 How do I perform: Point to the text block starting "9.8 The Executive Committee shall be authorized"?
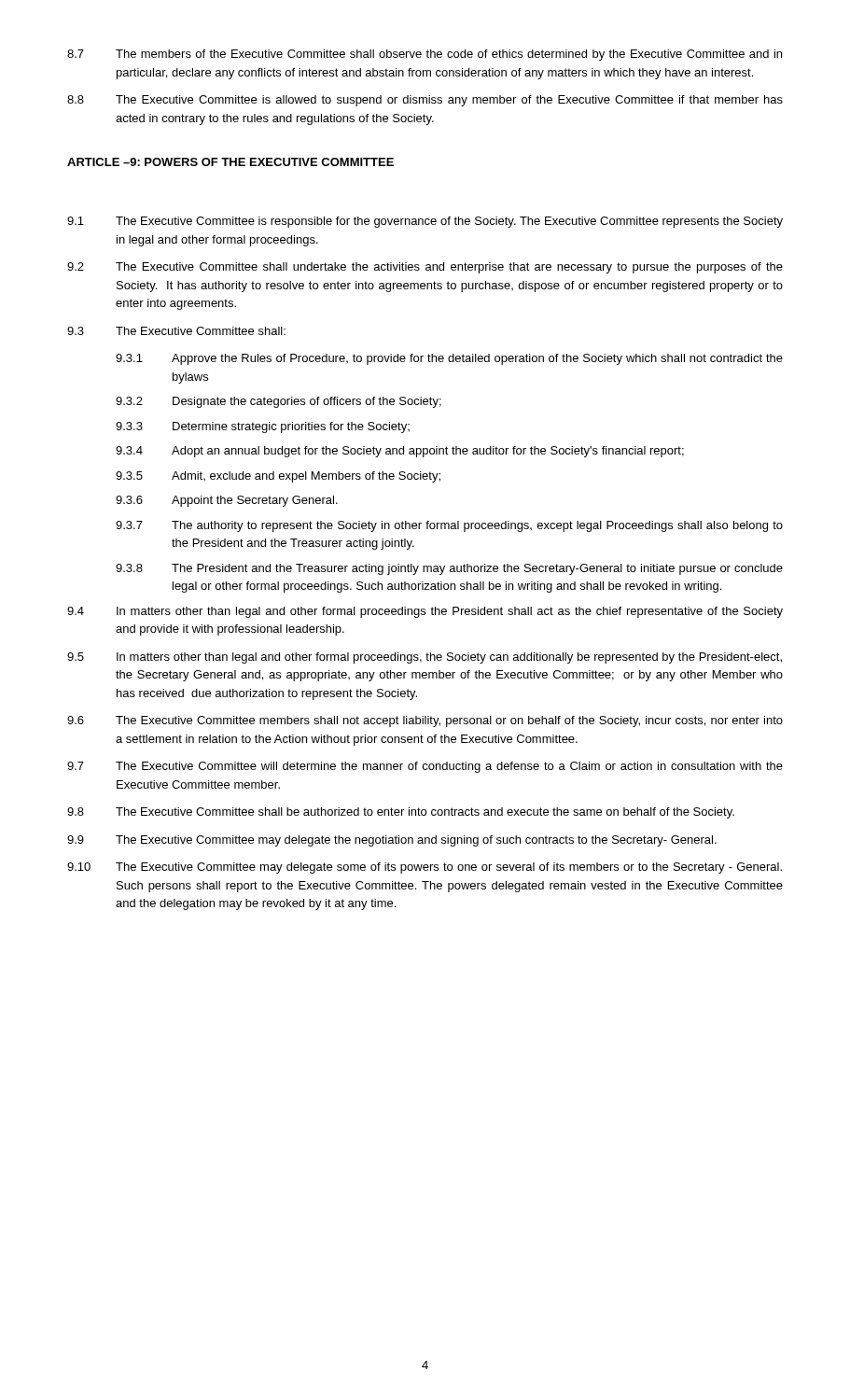pos(425,812)
